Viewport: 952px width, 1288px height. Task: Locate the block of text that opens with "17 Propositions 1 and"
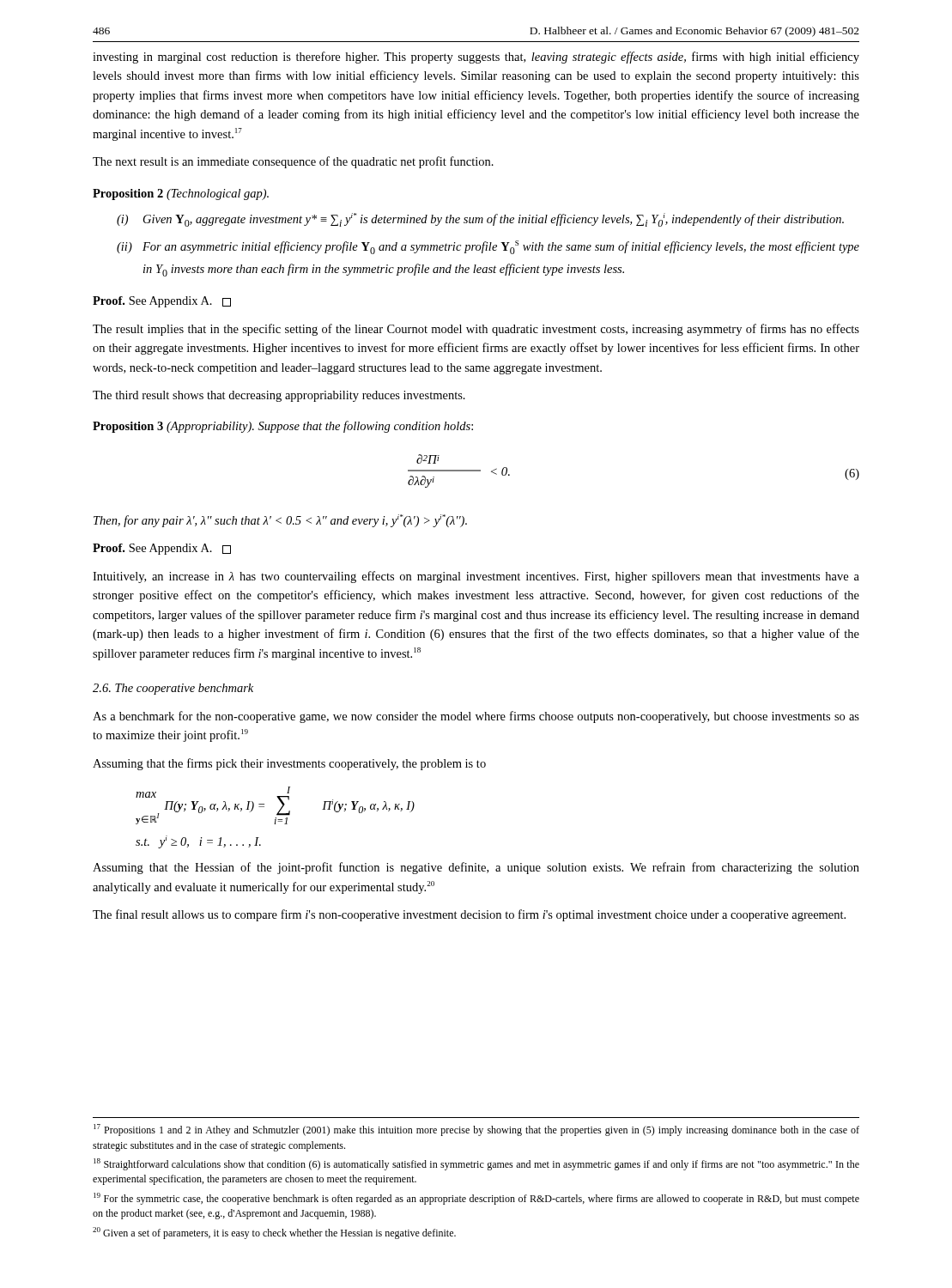476,1137
